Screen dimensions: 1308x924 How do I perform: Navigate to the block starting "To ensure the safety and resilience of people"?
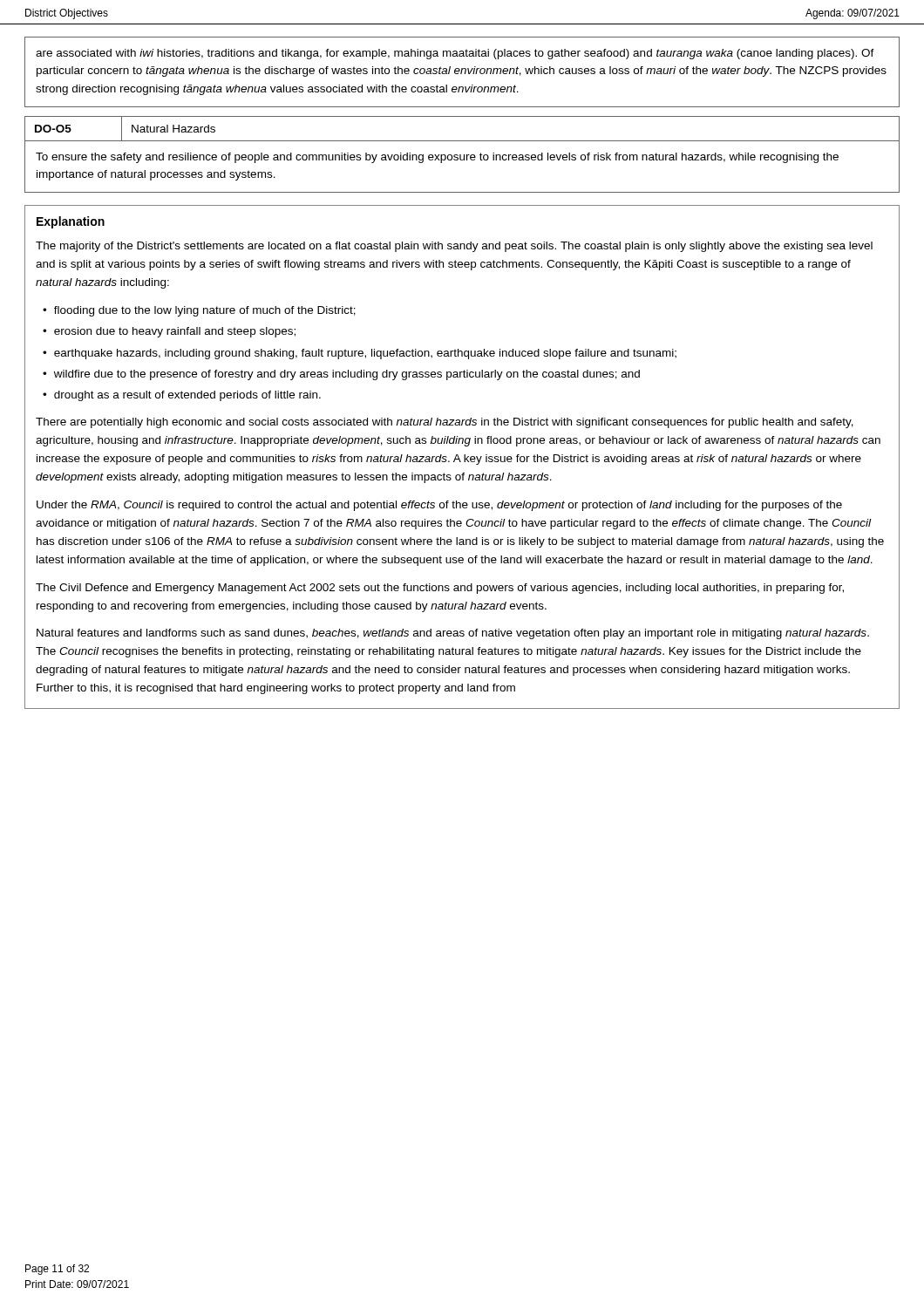(437, 165)
